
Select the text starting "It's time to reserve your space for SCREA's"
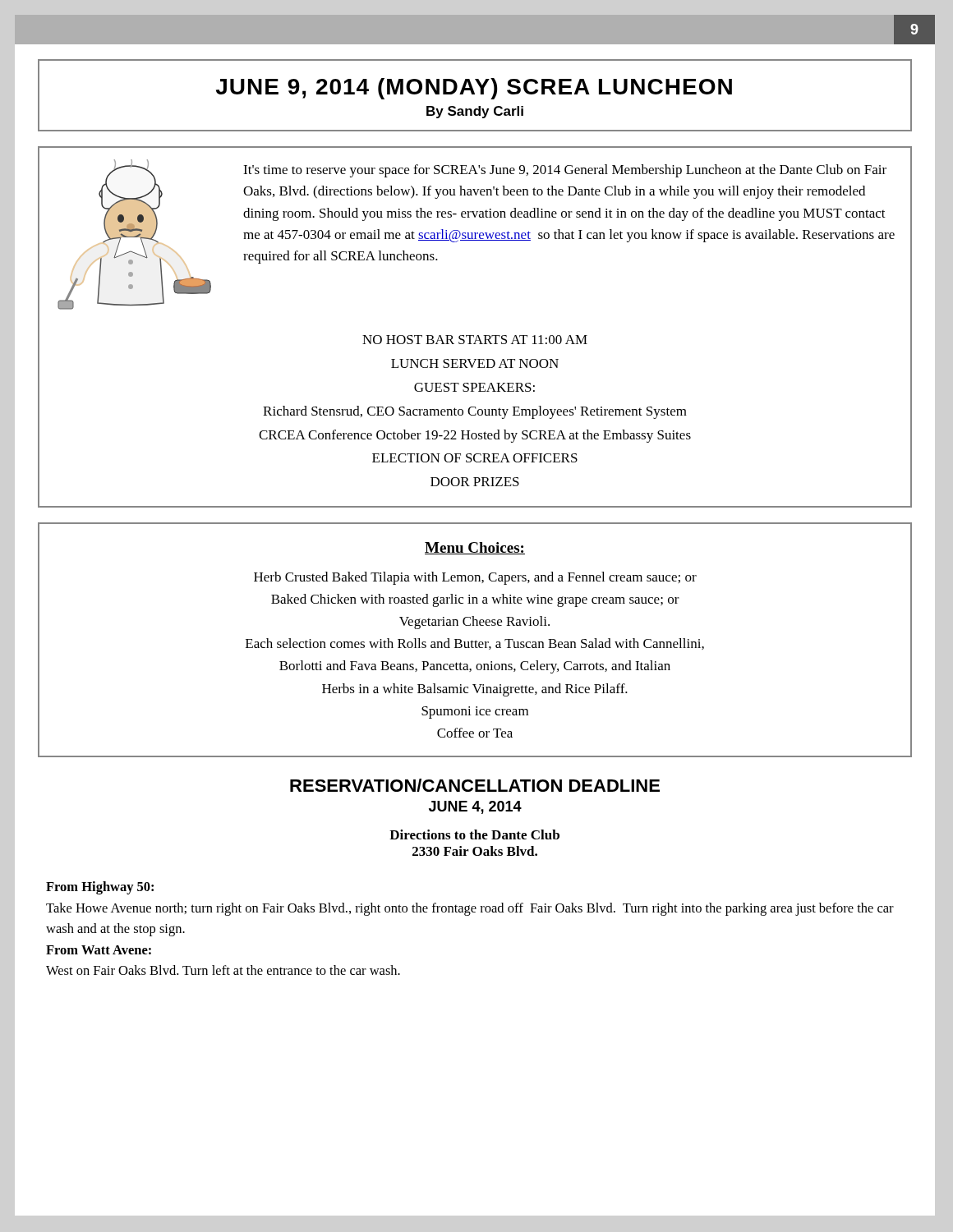pyautogui.click(x=569, y=213)
